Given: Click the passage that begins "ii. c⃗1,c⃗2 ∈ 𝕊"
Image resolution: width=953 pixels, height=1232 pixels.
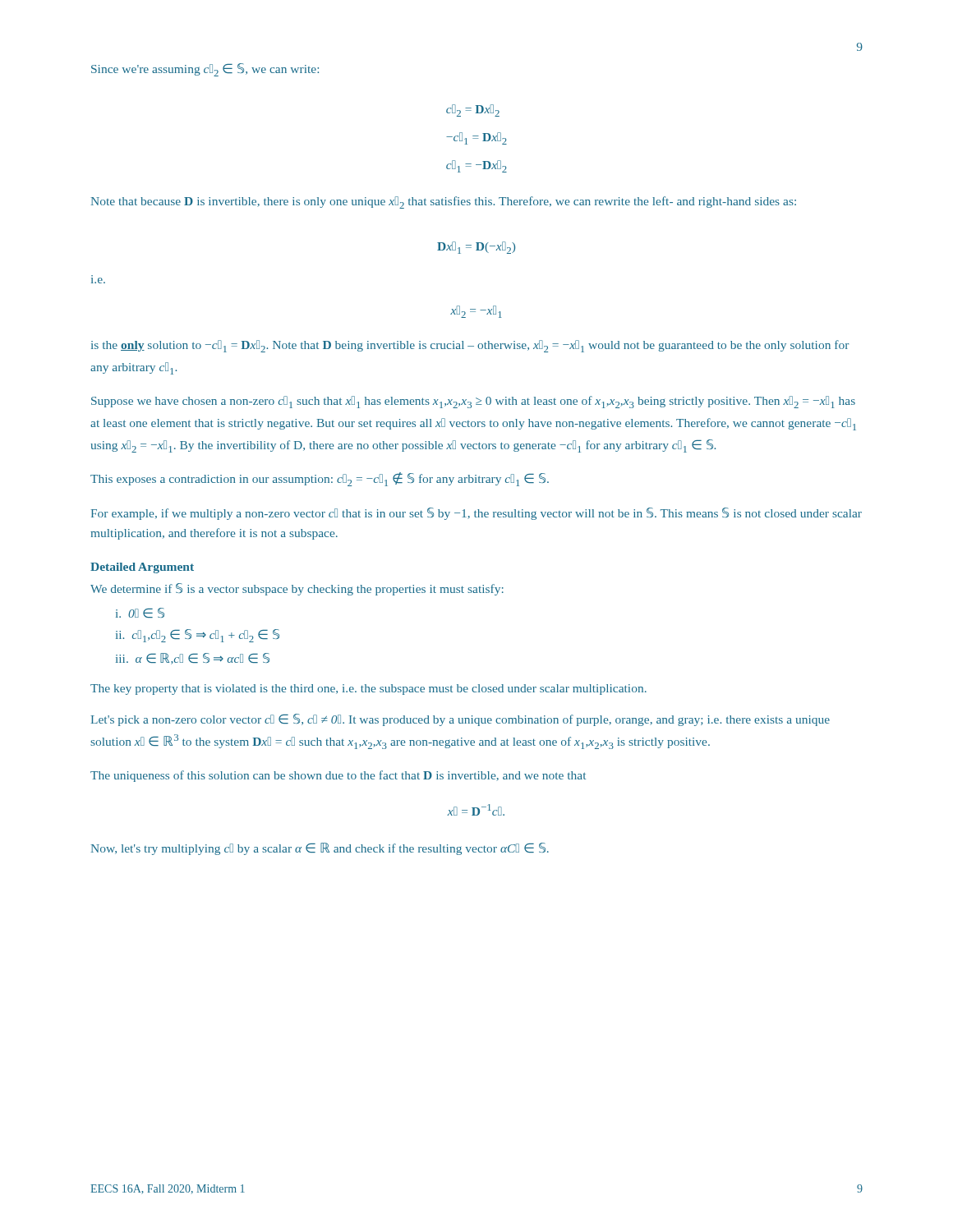Looking at the screenshot, I should (x=198, y=636).
